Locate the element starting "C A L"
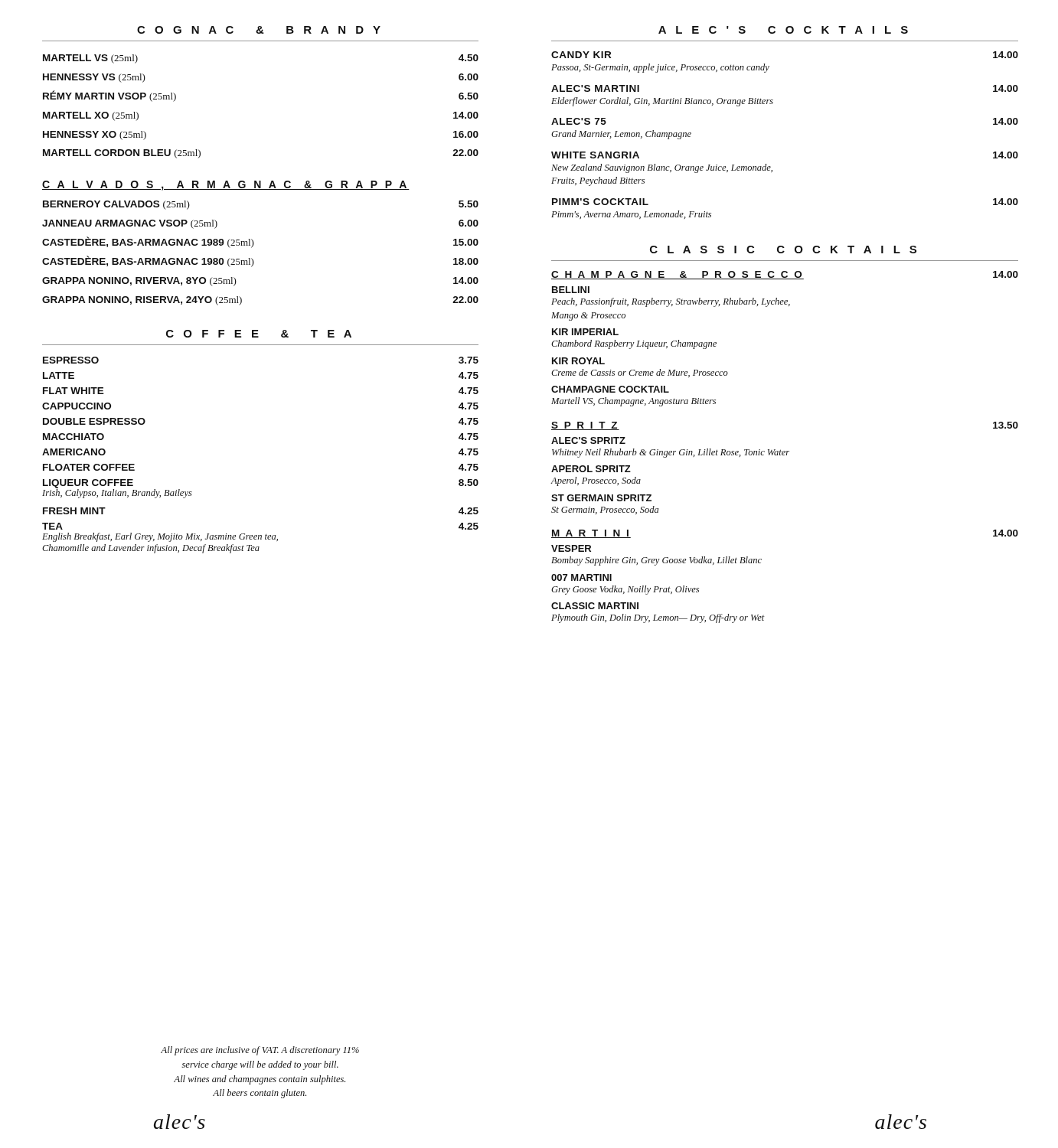The width and height of the screenshot is (1058, 1148). [x=226, y=185]
